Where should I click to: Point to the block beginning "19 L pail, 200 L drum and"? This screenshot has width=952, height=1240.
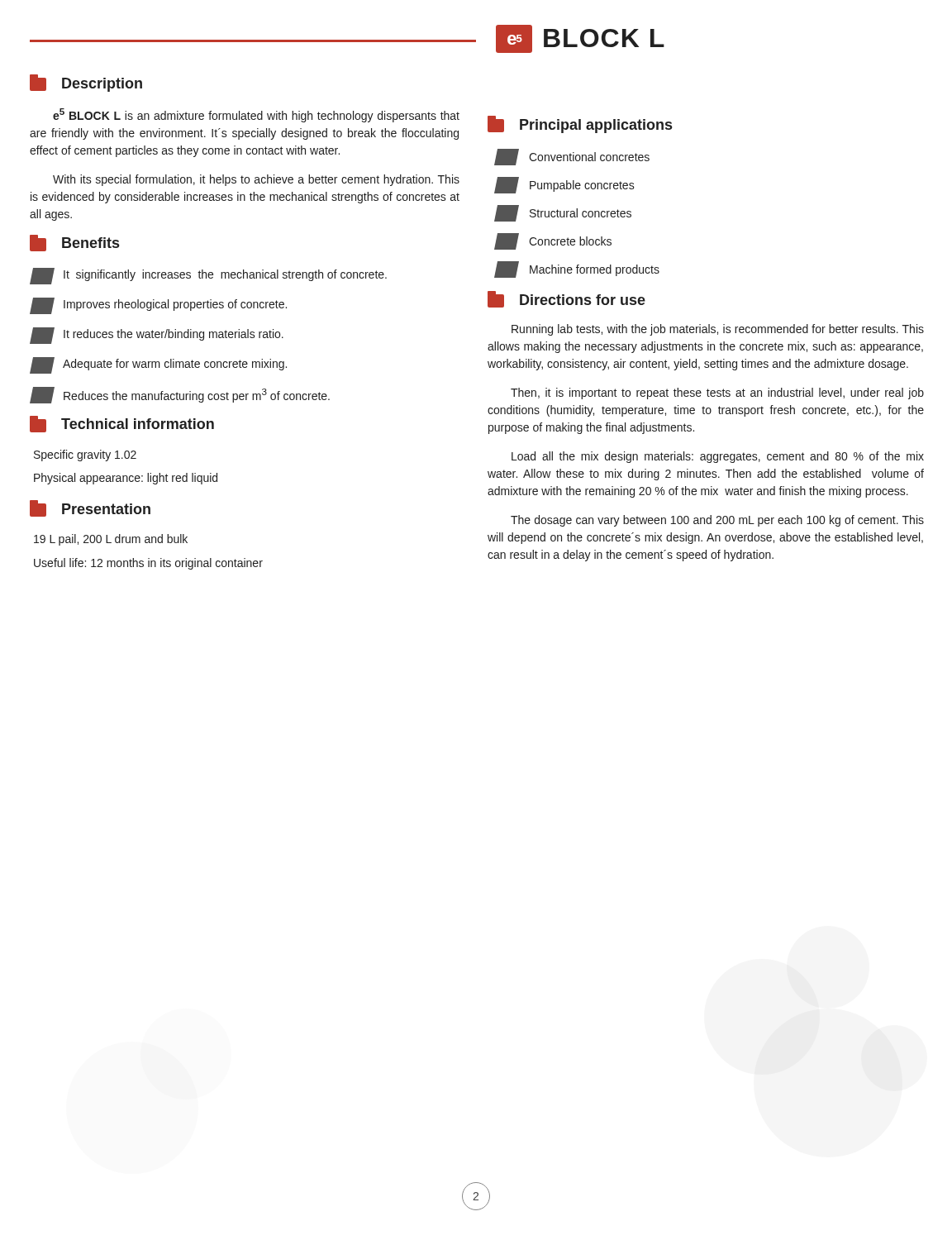tap(111, 540)
